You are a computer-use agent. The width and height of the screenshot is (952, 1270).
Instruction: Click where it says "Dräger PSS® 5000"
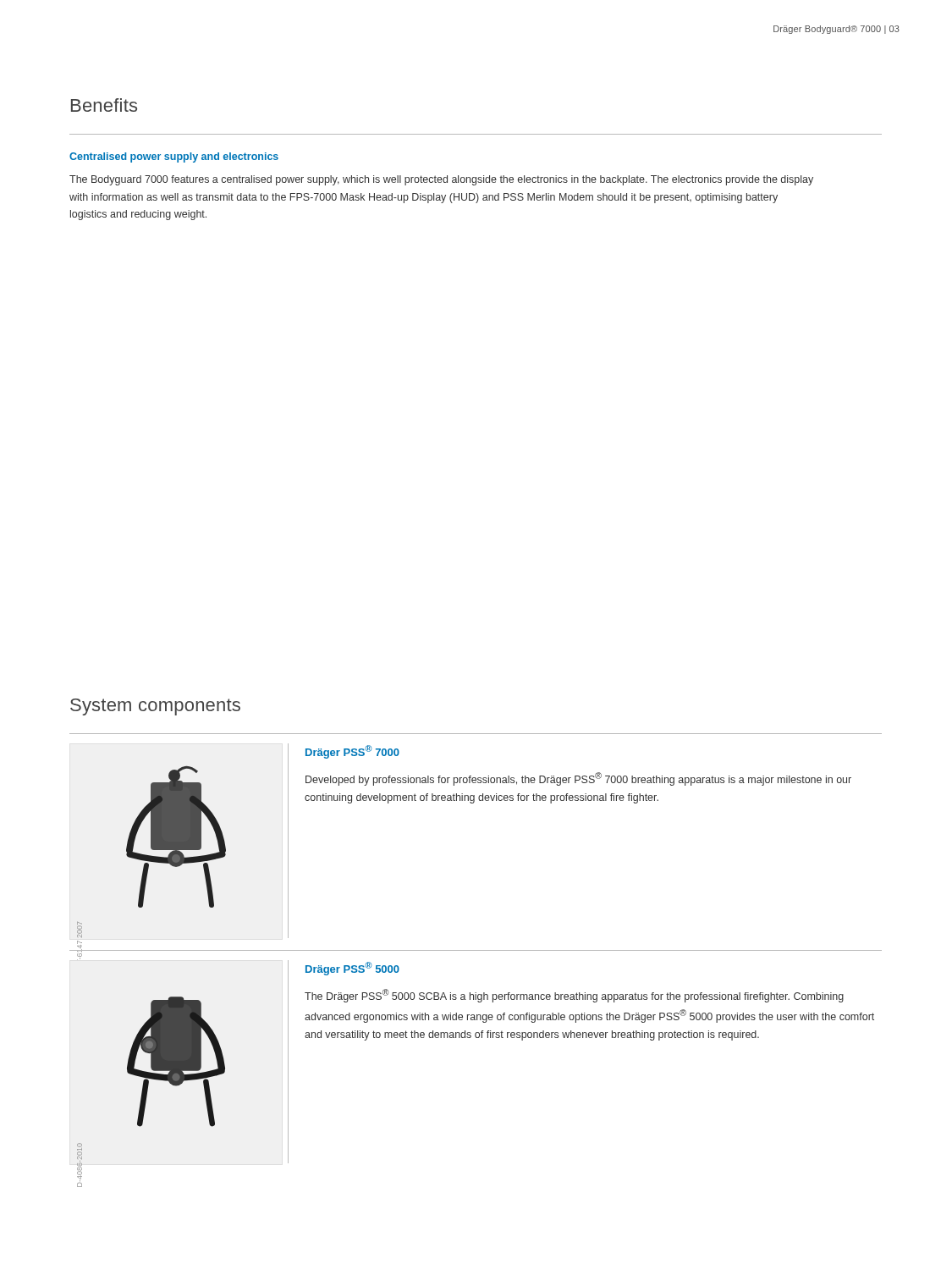click(x=352, y=968)
